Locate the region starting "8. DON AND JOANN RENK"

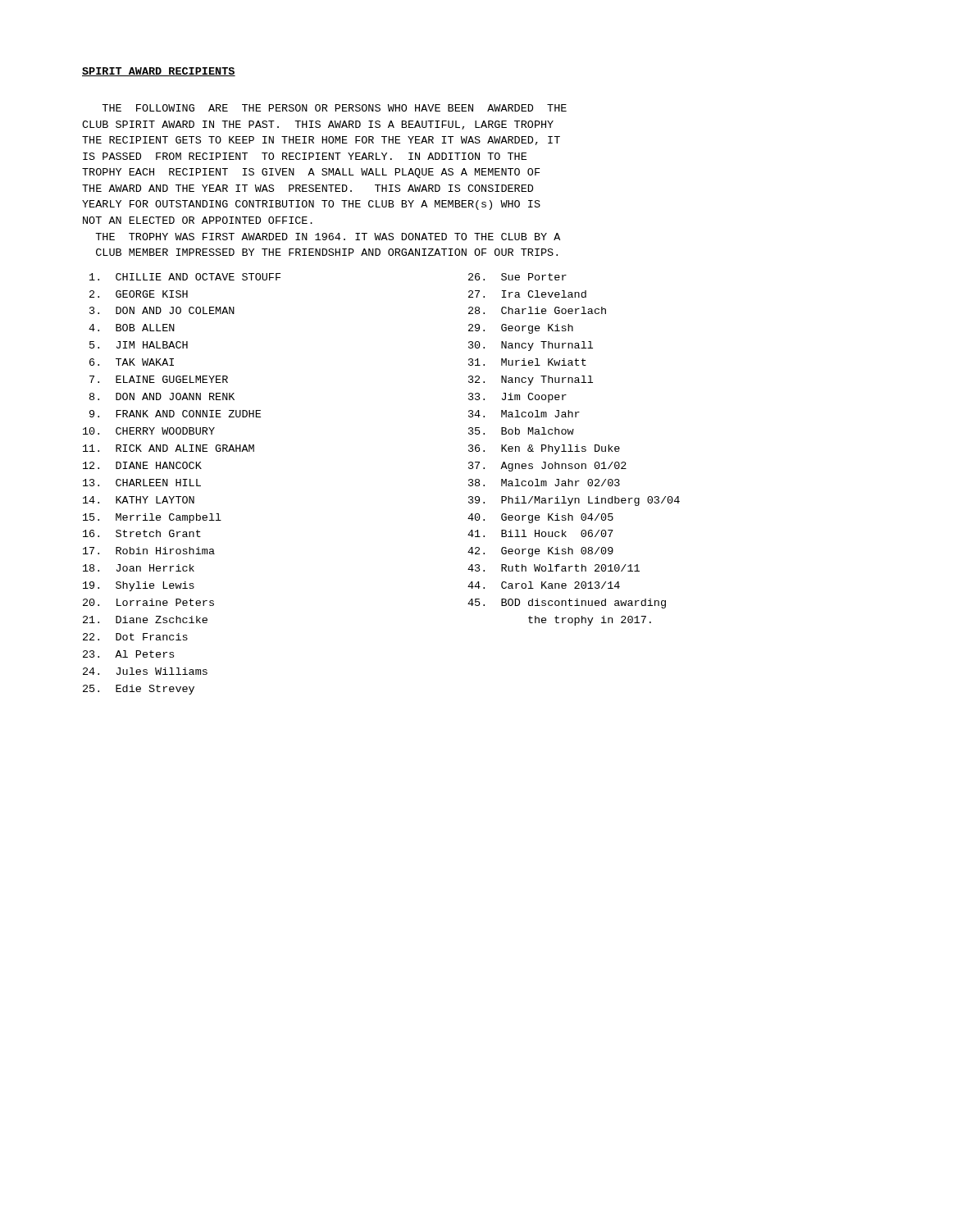(158, 397)
